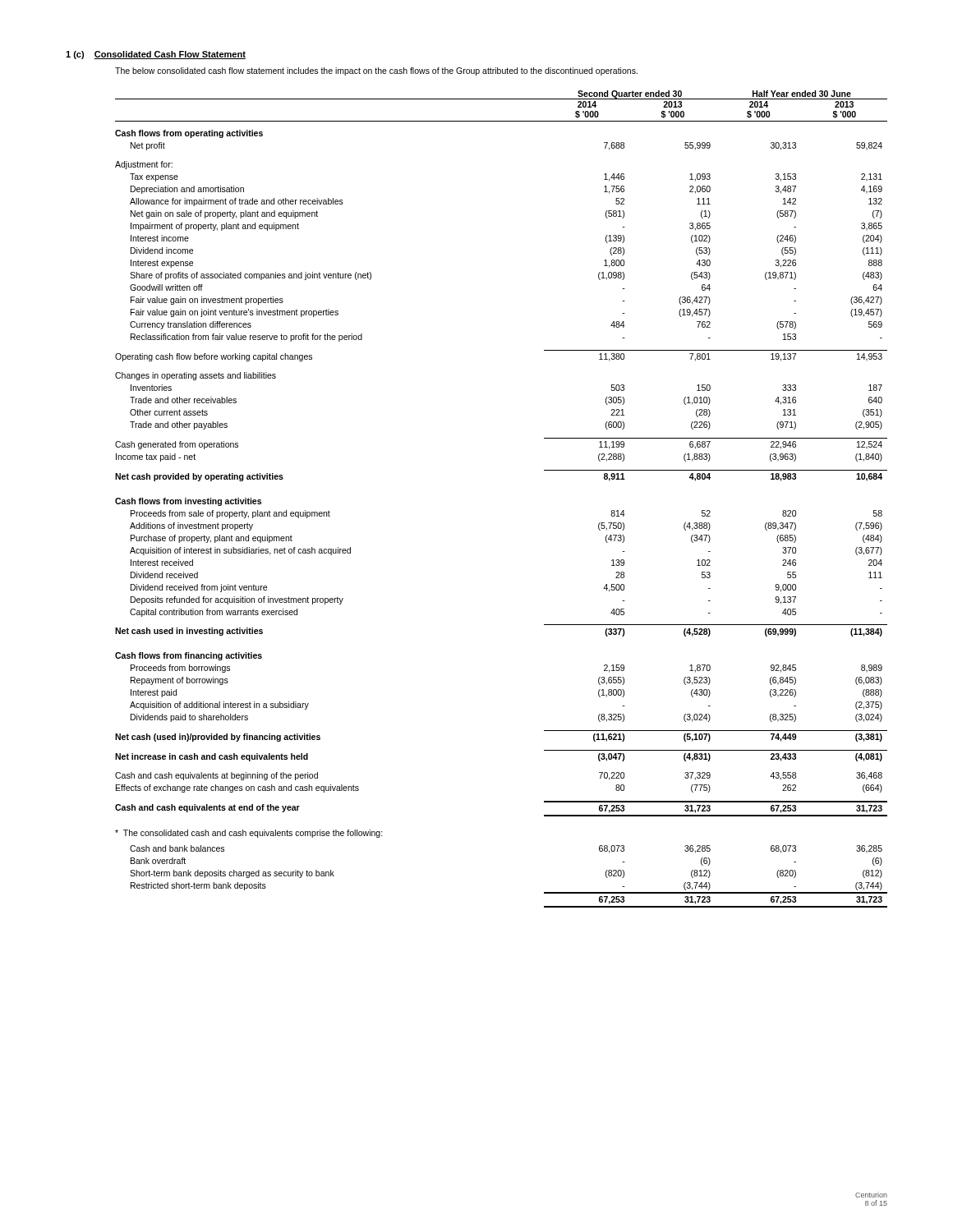The width and height of the screenshot is (953, 1232).
Task: Select the text block starting "The consolidated cash and cash equivalents comprise the"
Action: point(249,832)
